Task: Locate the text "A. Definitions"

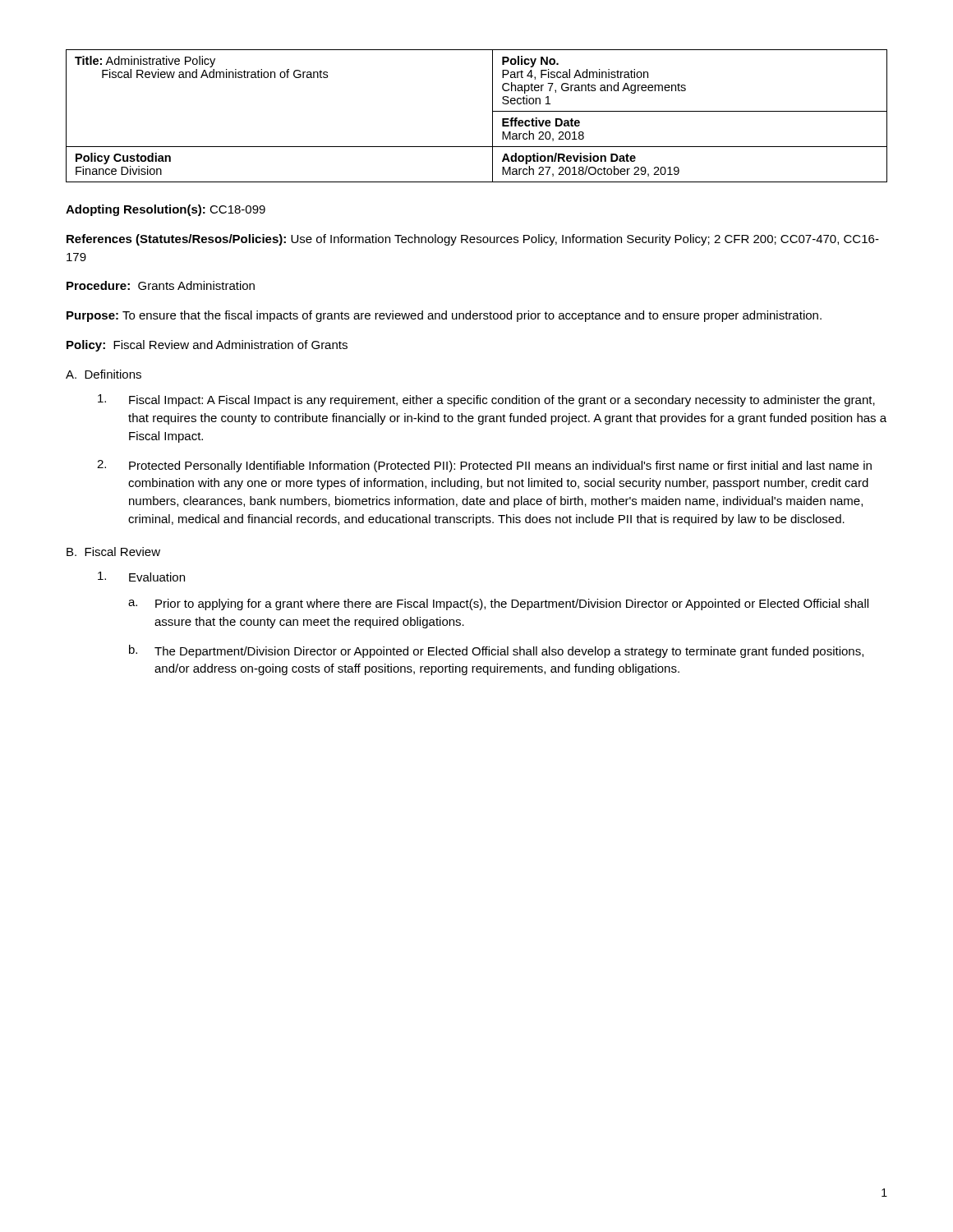Action: tap(104, 374)
